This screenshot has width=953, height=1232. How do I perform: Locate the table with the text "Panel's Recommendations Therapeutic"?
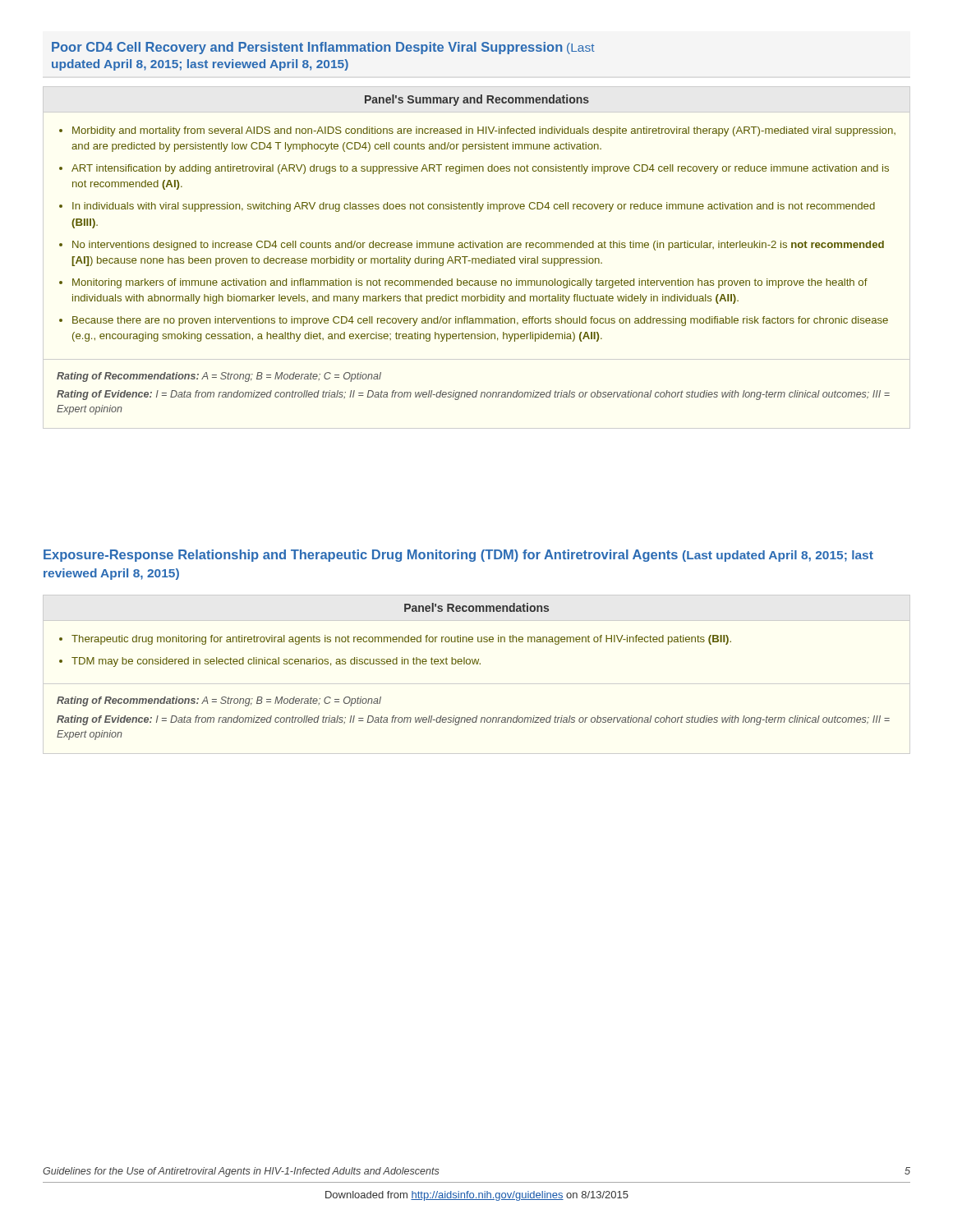pos(476,674)
